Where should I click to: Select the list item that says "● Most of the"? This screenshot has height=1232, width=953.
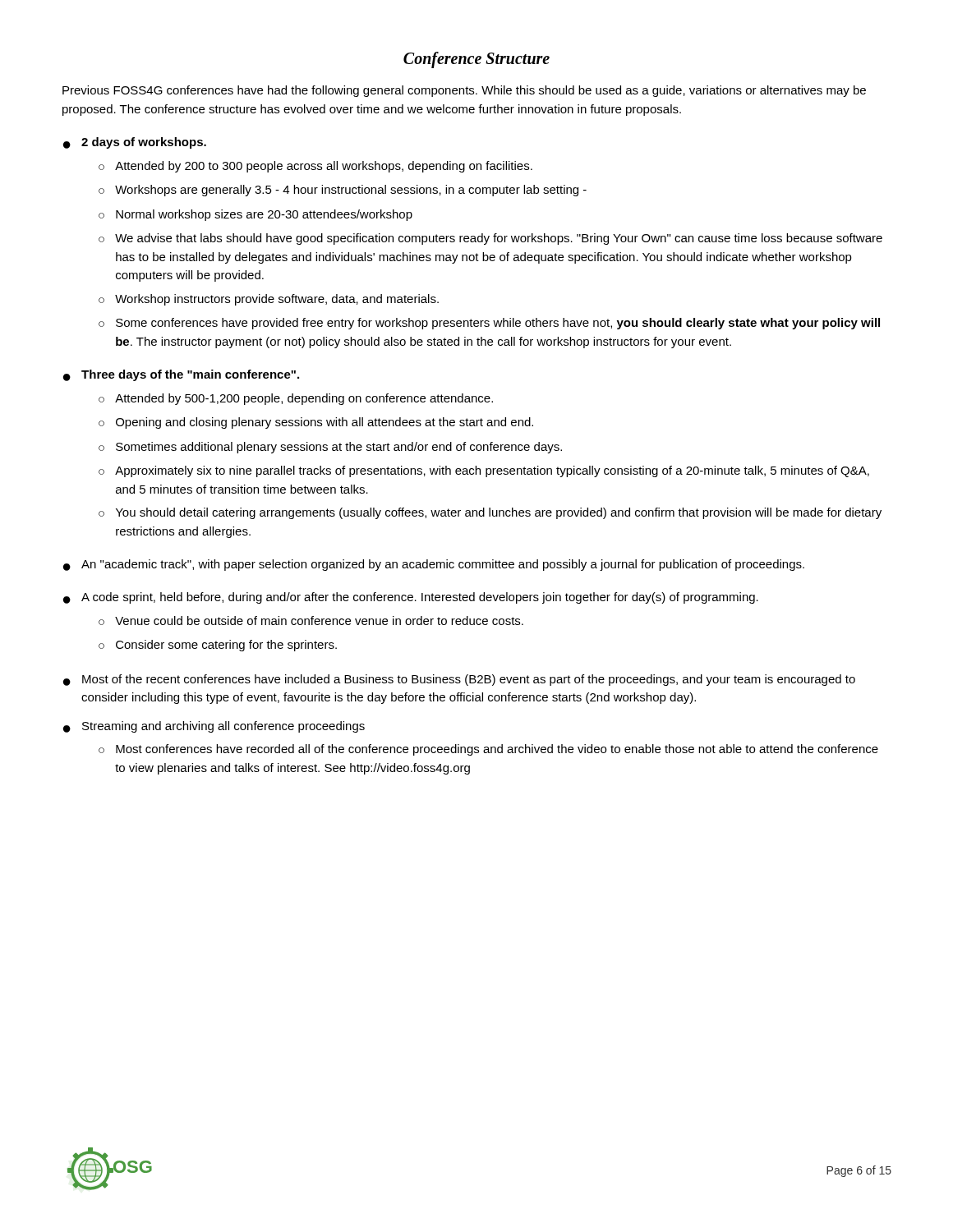(x=476, y=688)
